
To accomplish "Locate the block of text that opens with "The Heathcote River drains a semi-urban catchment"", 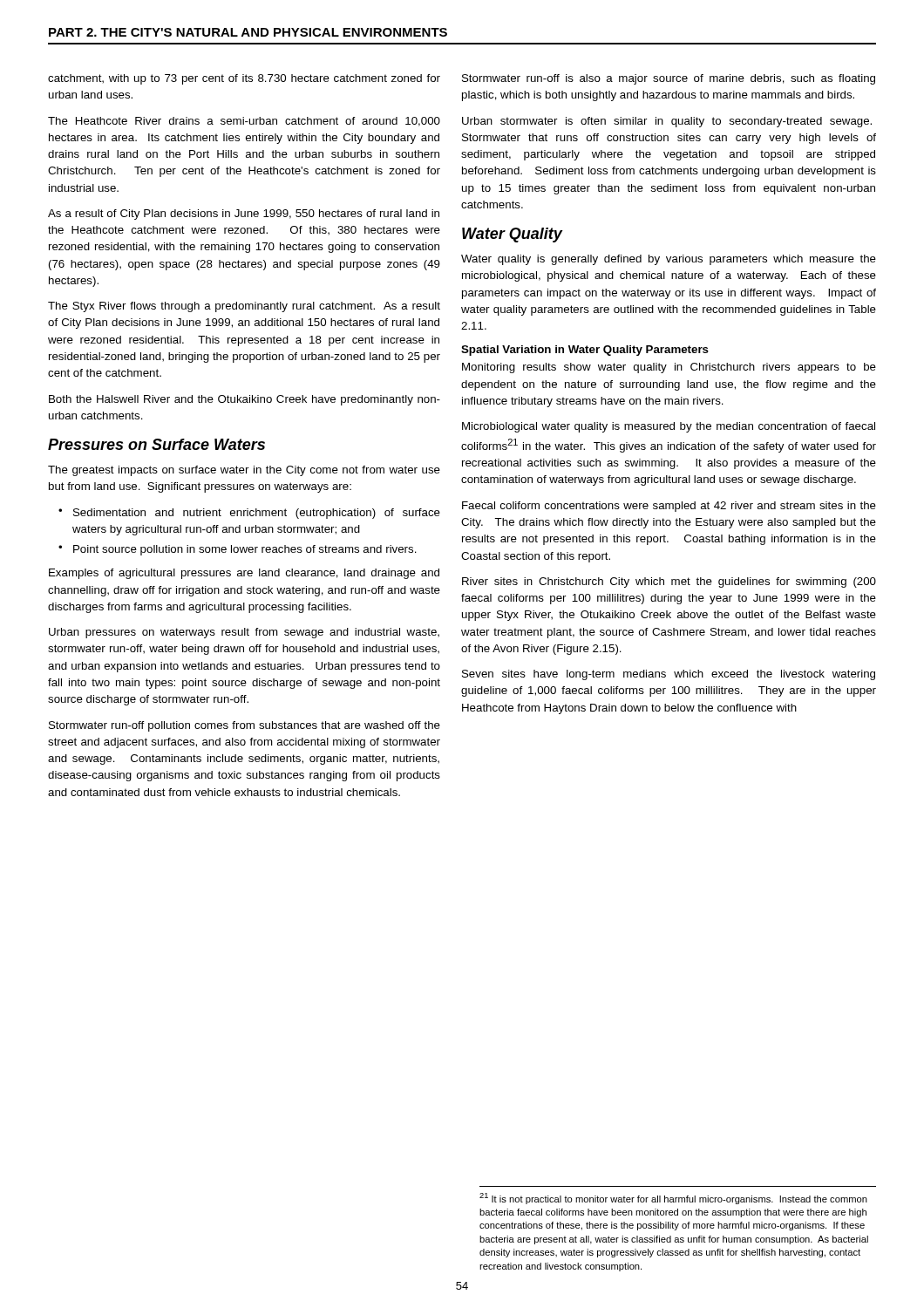I will [244, 154].
